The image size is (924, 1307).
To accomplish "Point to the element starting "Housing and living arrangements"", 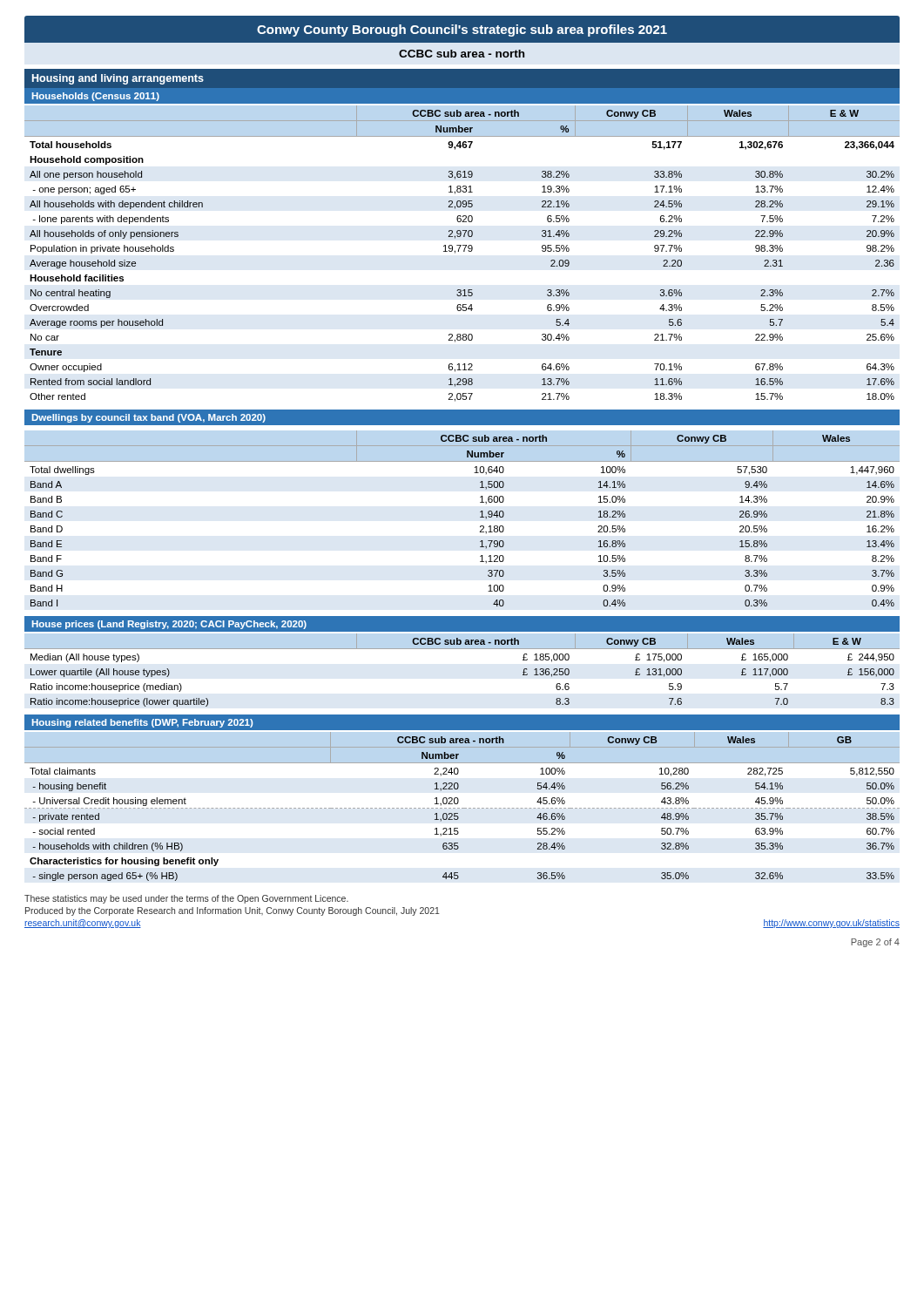I will (x=118, y=78).
